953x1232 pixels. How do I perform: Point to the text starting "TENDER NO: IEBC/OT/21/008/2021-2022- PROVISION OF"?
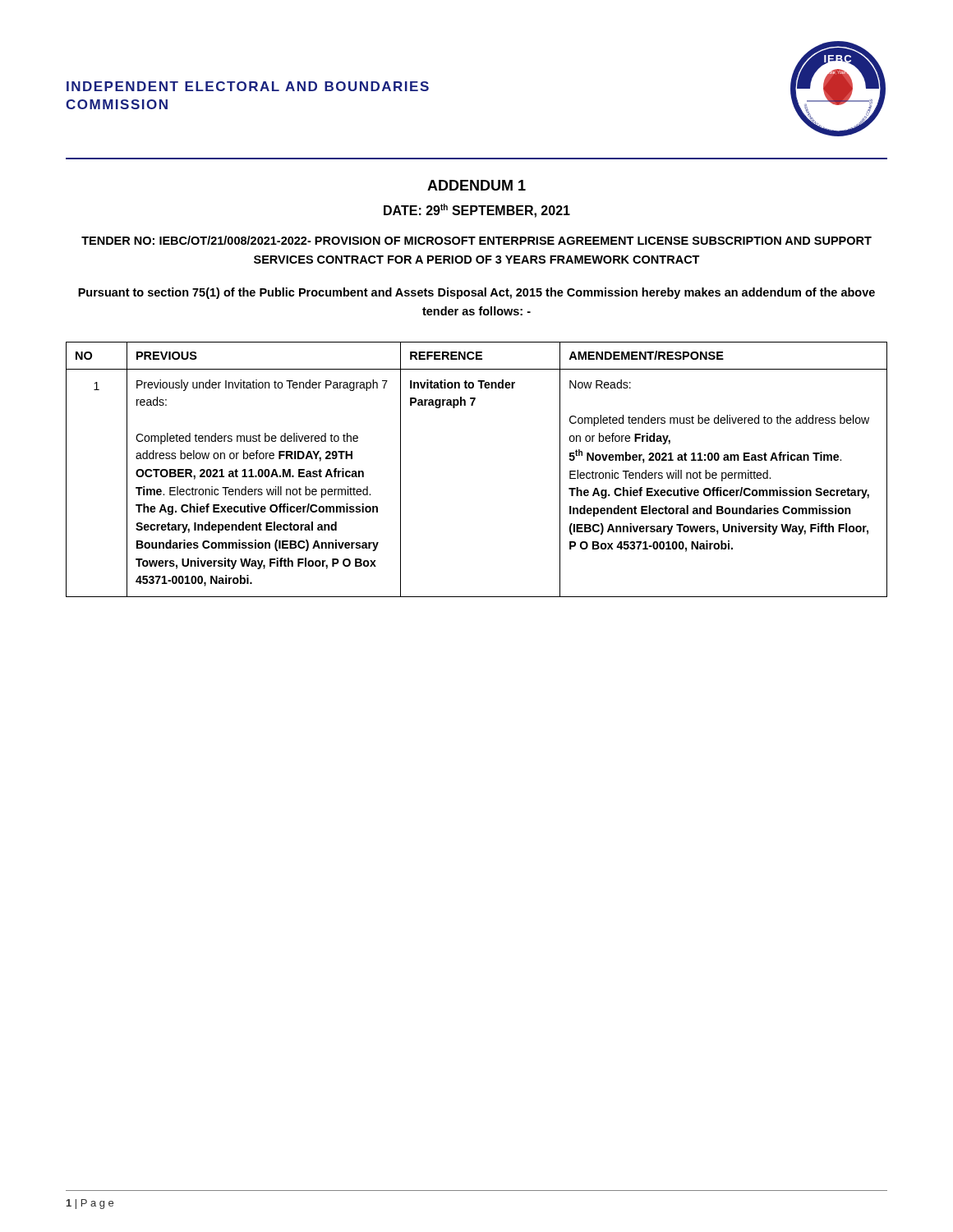point(476,250)
